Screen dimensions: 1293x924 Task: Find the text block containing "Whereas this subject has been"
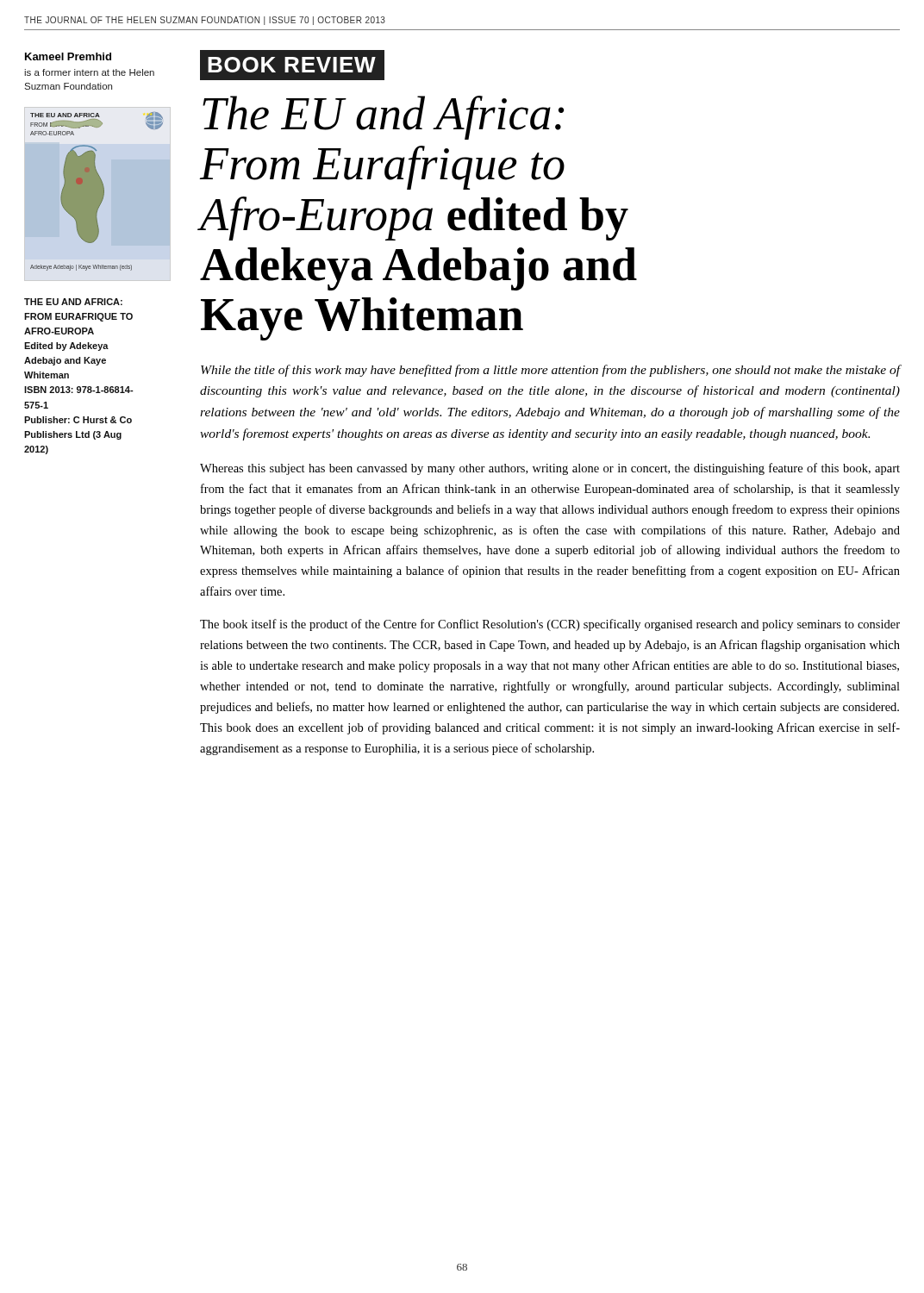(550, 530)
